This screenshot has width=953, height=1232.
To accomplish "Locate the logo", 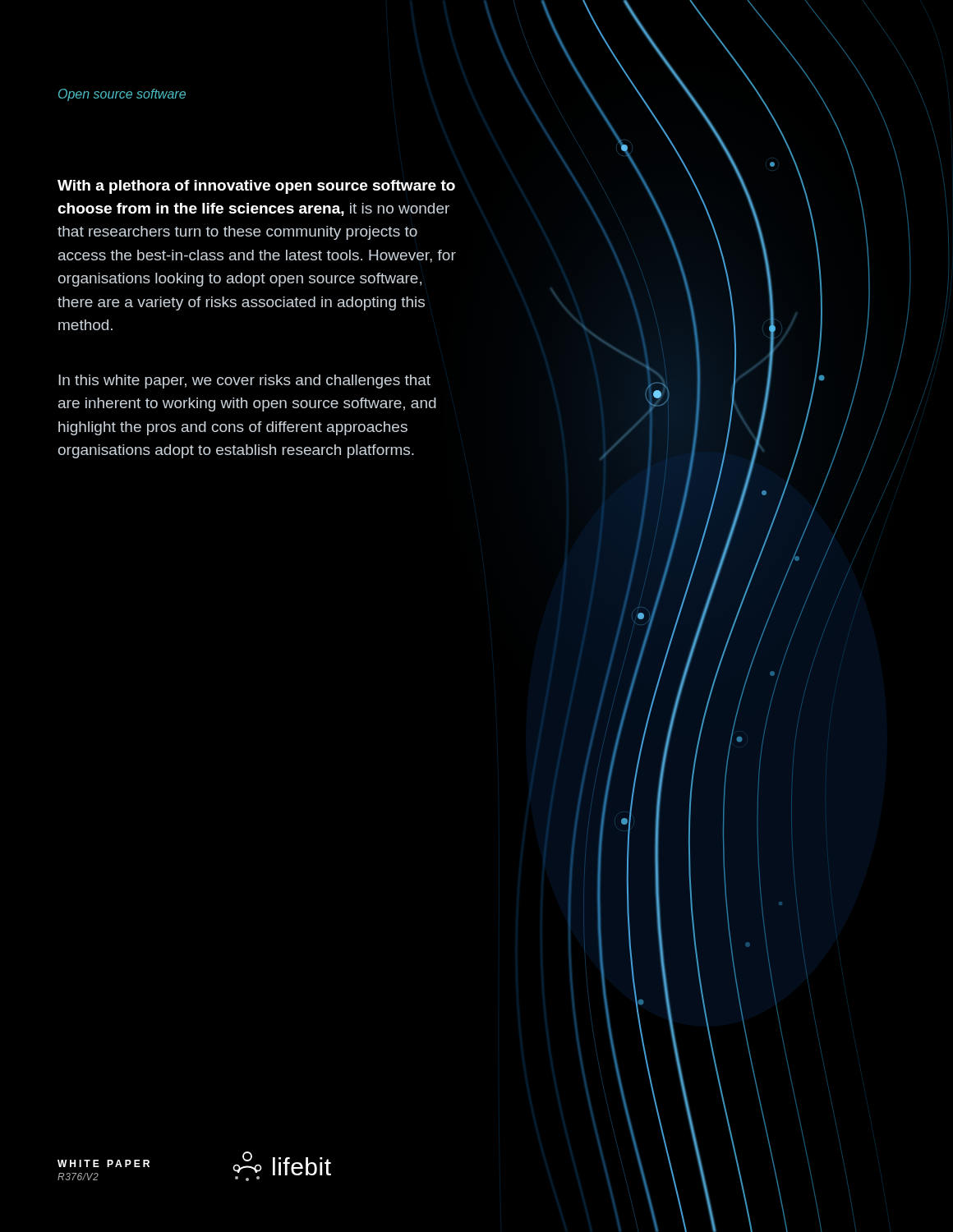I will [x=281, y=1167].
